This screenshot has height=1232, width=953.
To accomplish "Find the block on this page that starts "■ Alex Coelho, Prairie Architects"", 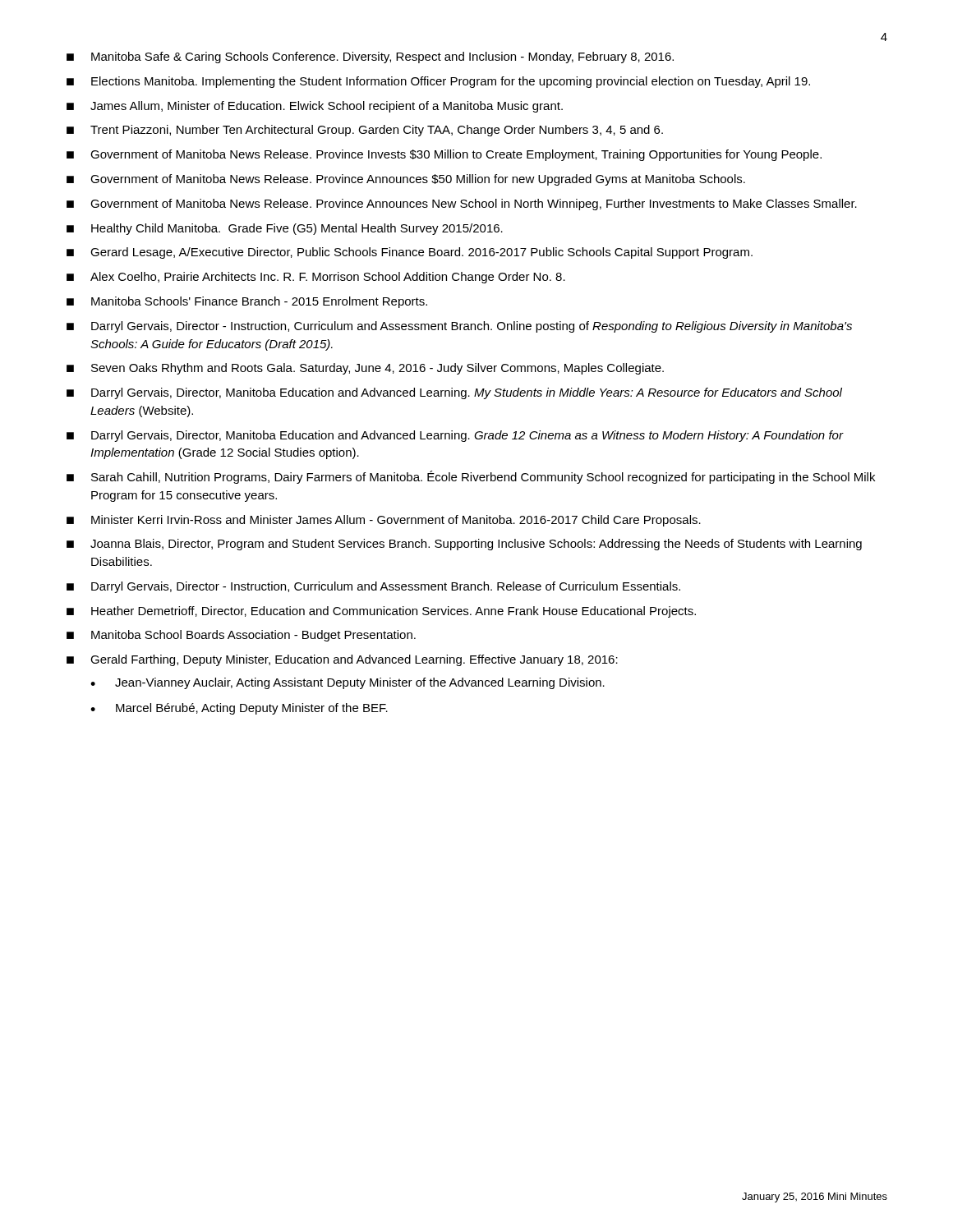I will [476, 277].
